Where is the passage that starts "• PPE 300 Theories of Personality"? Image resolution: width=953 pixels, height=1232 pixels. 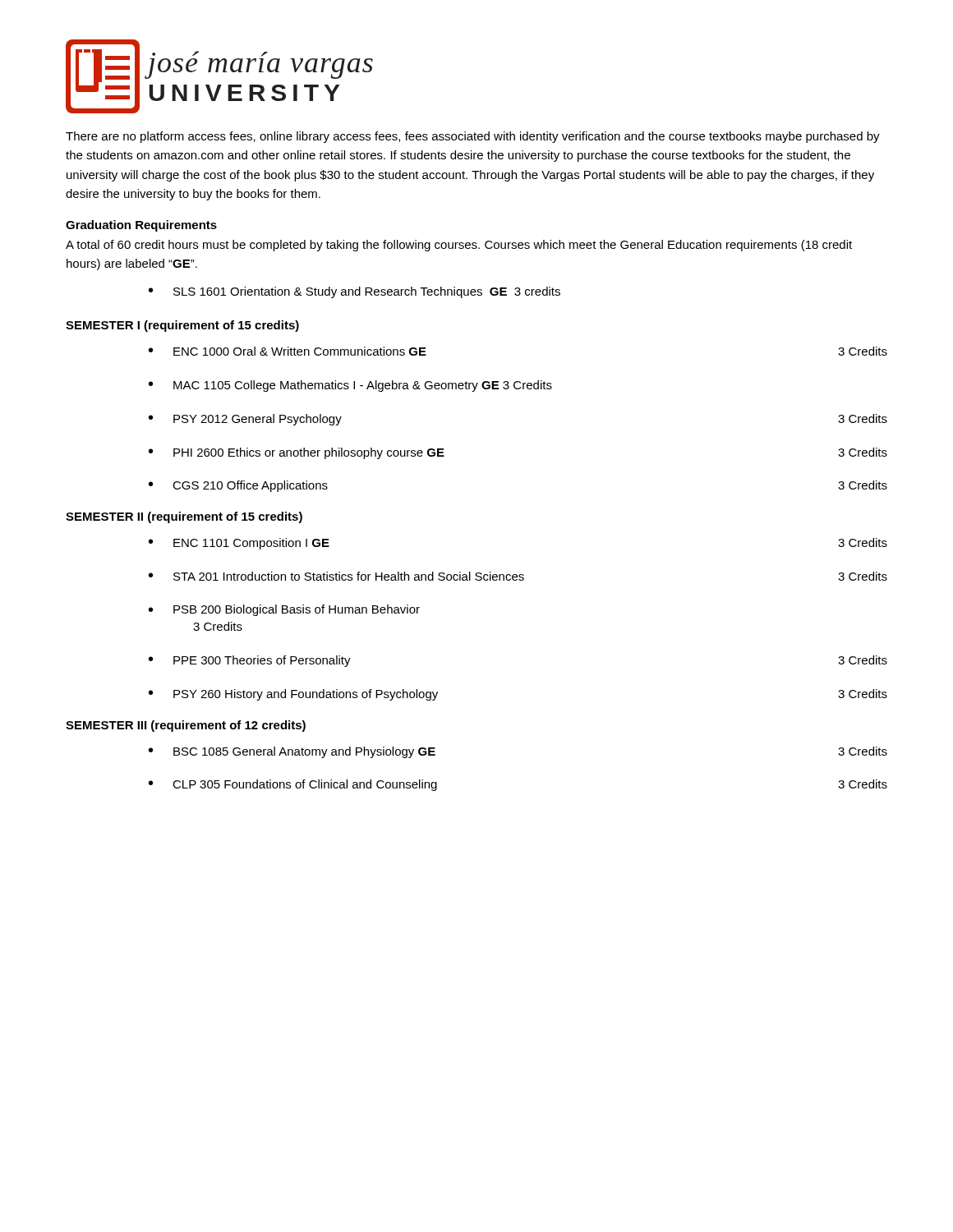pyautogui.click(x=262, y=661)
